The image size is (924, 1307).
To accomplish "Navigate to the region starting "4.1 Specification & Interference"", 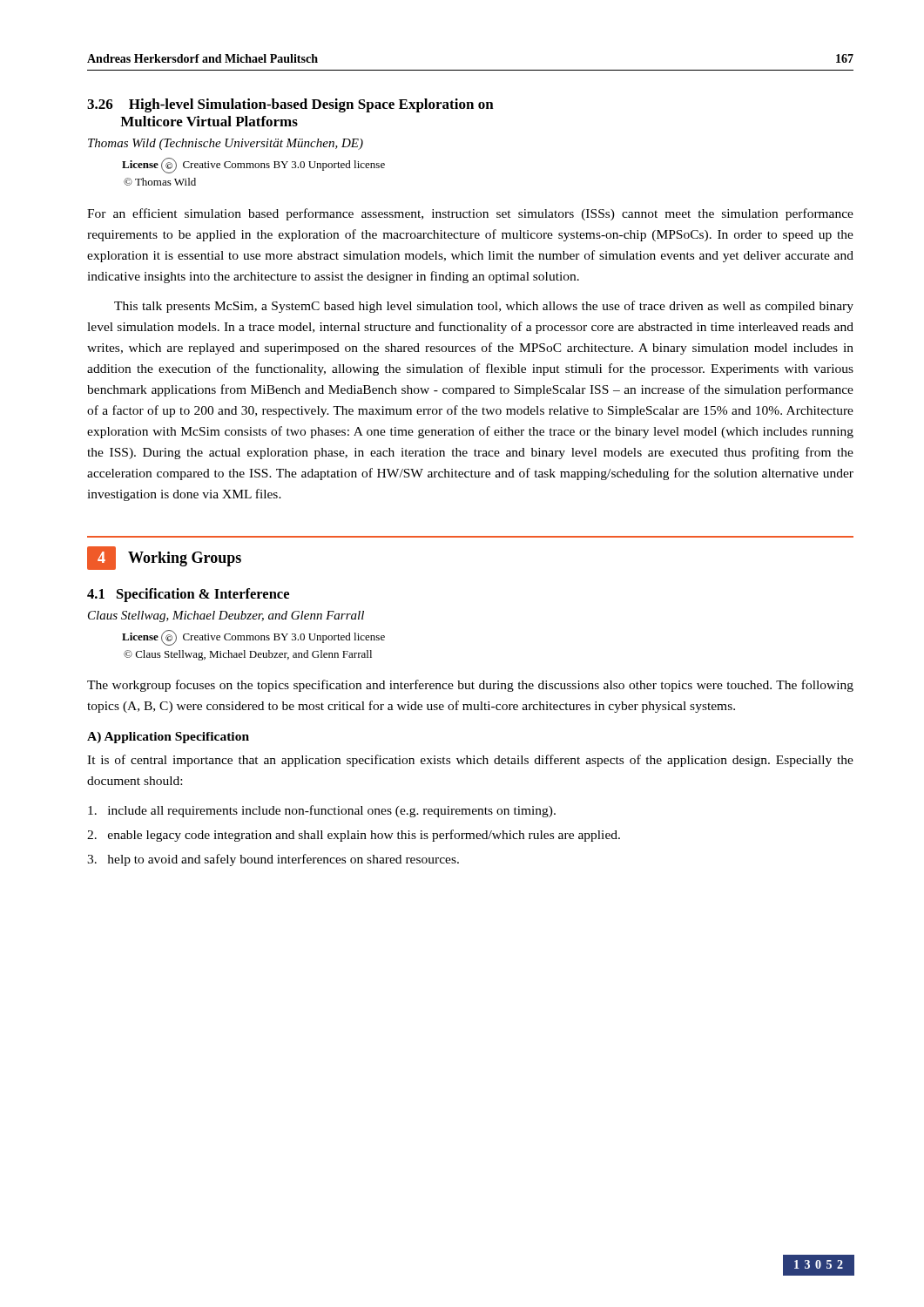I will coord(188,595).
